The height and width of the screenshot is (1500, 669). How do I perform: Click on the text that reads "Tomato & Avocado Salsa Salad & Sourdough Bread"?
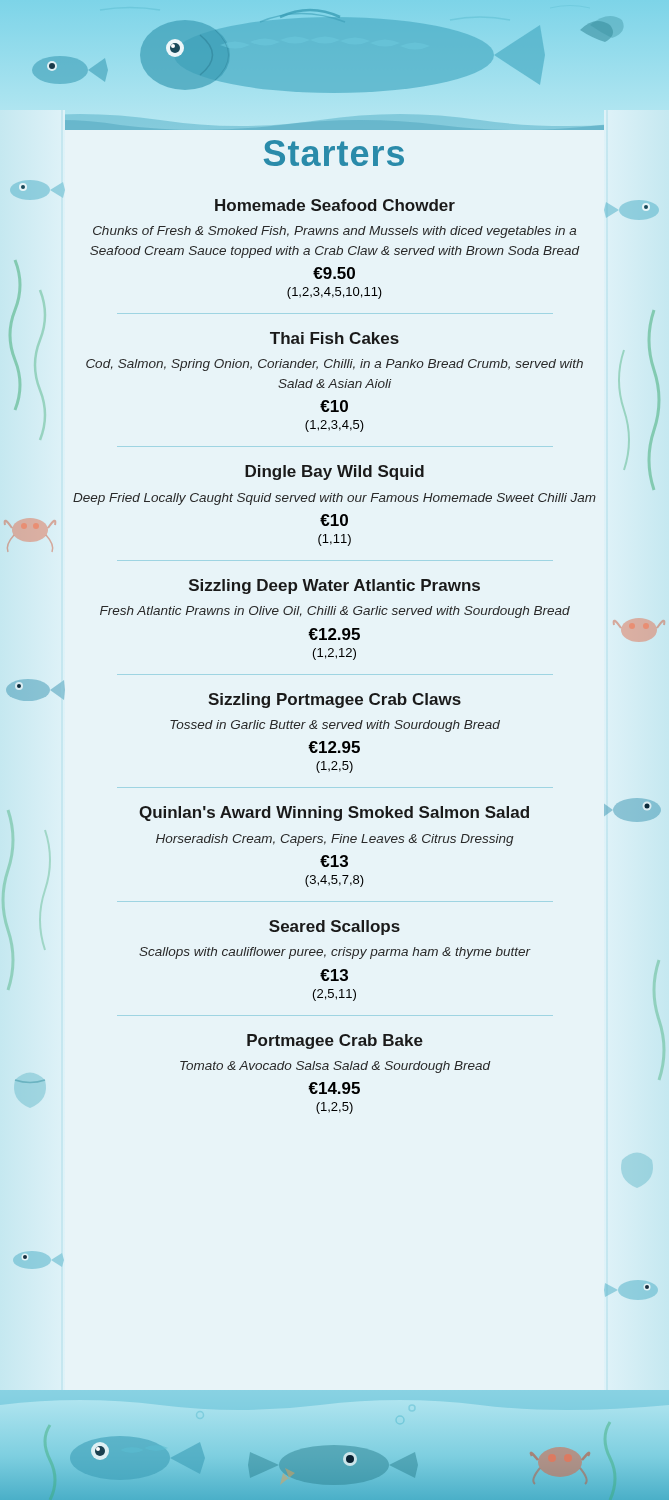click(x=334, y=1065)
